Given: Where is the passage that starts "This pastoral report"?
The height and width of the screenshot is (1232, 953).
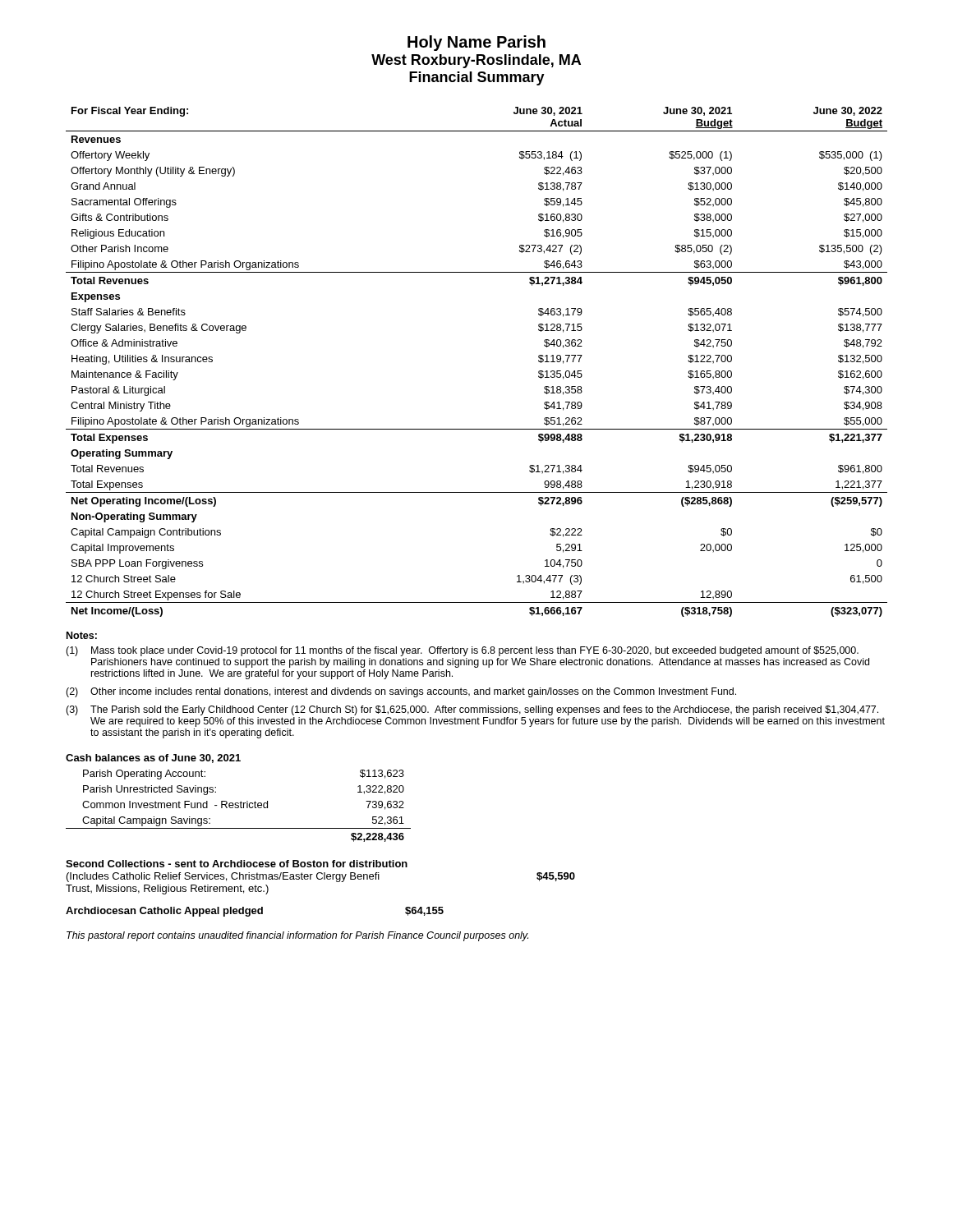Looking at the screenshot, I should pyautogui.click(x=298, y=936).
